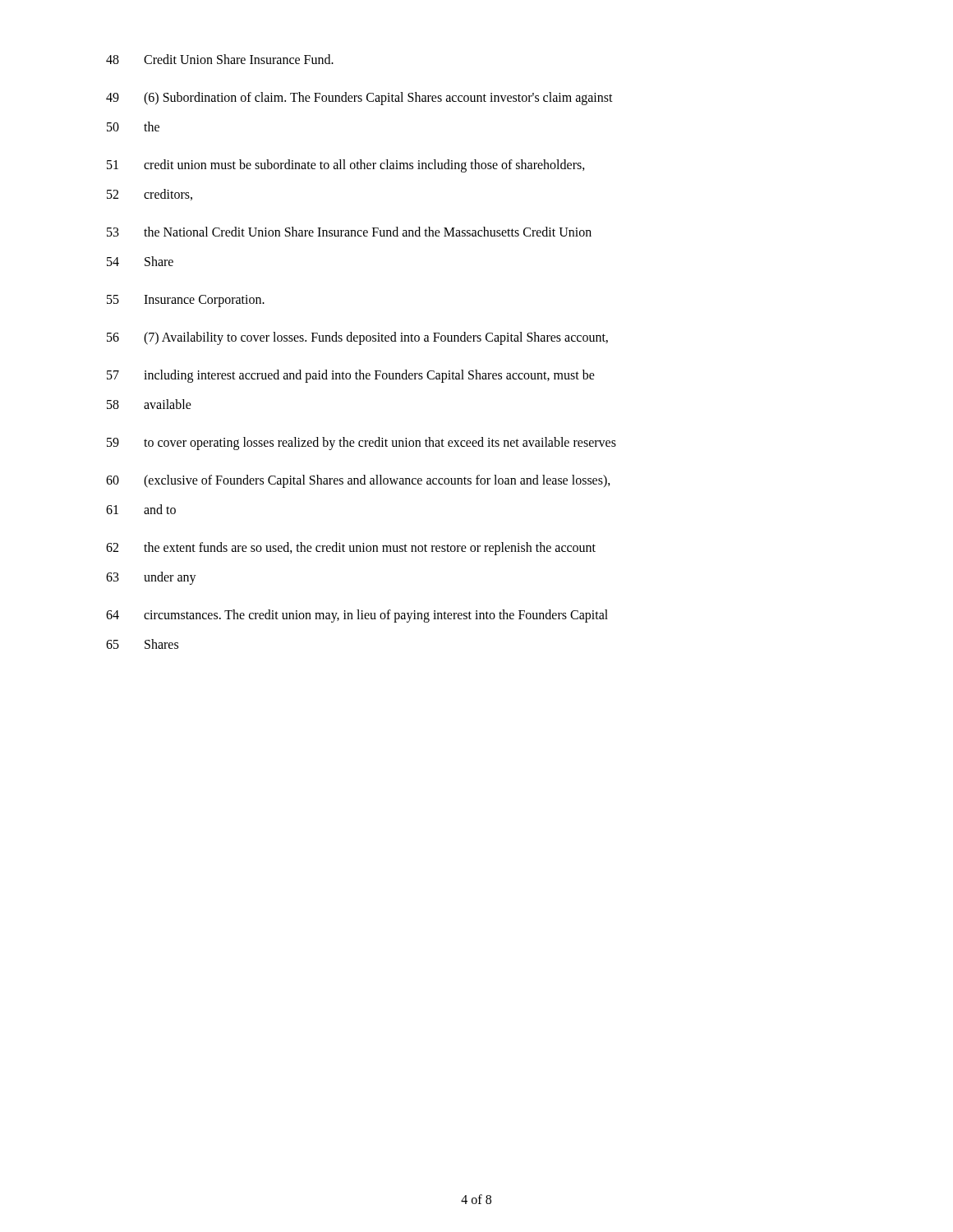Click on the list item containing "53 the National"
Image resolution: width=953 pixels, height=1232 pixels.
coord(476,232)
